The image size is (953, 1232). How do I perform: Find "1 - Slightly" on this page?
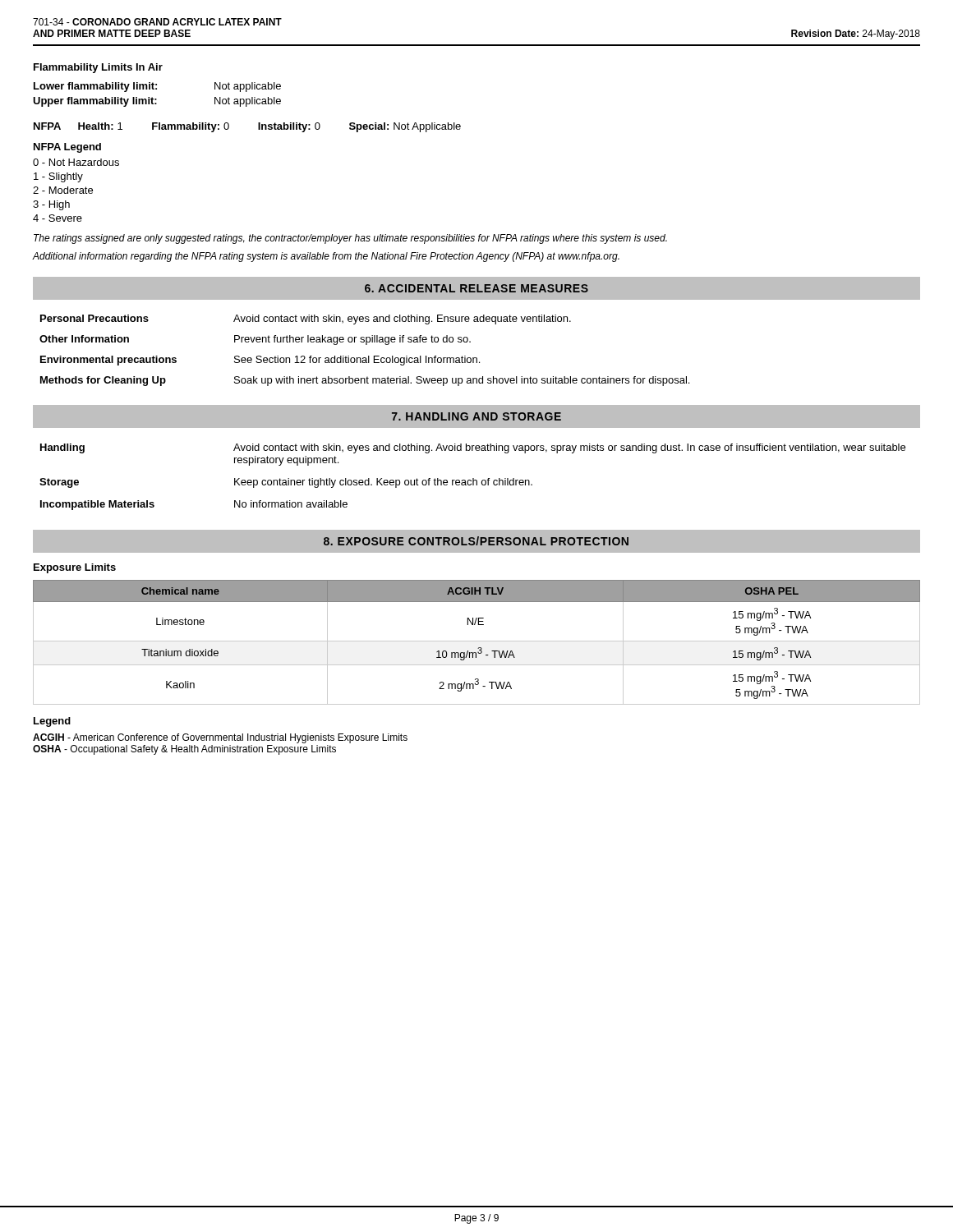(58, 176)
